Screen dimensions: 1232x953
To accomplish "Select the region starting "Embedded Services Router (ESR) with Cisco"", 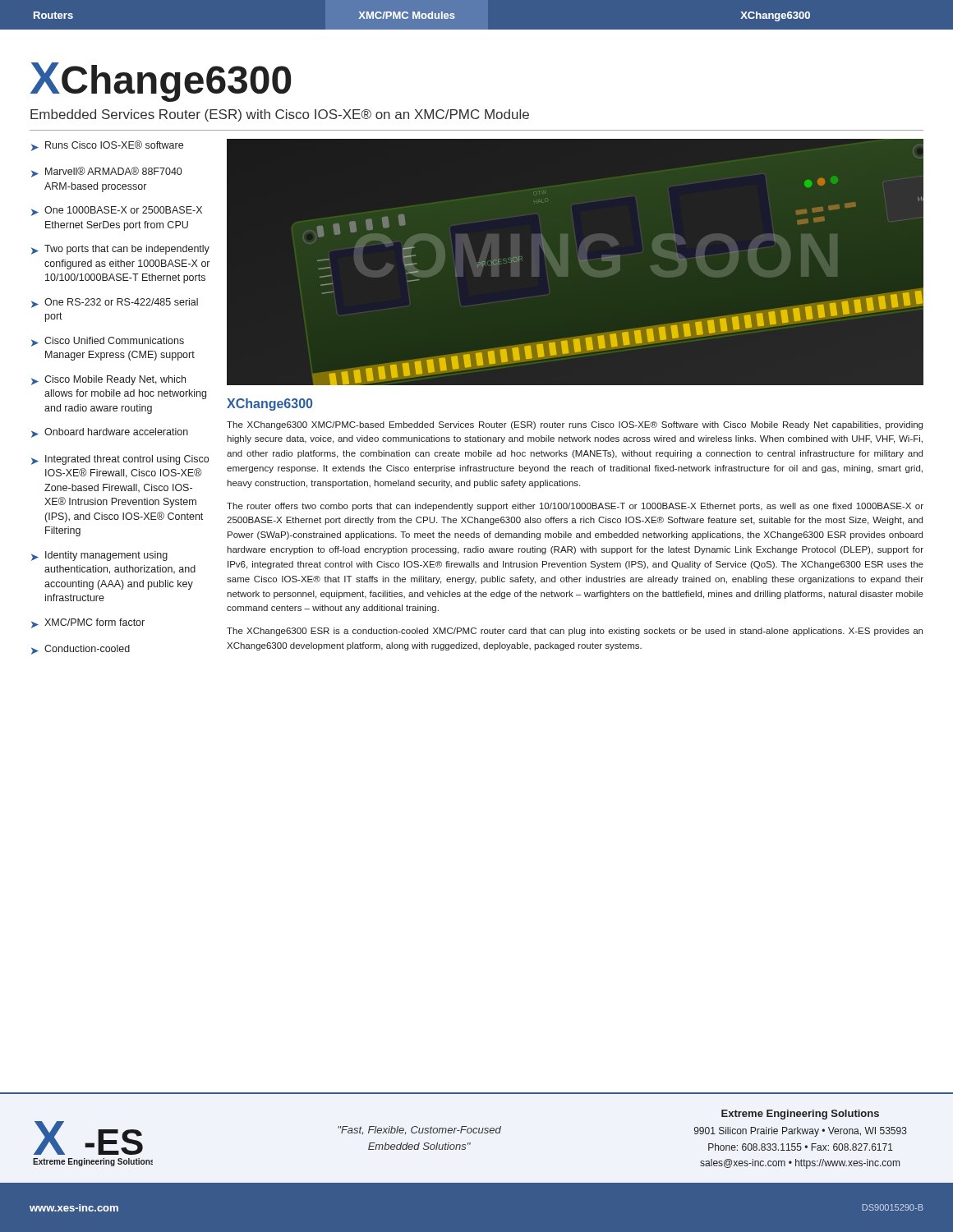I will tap(280, 114).
